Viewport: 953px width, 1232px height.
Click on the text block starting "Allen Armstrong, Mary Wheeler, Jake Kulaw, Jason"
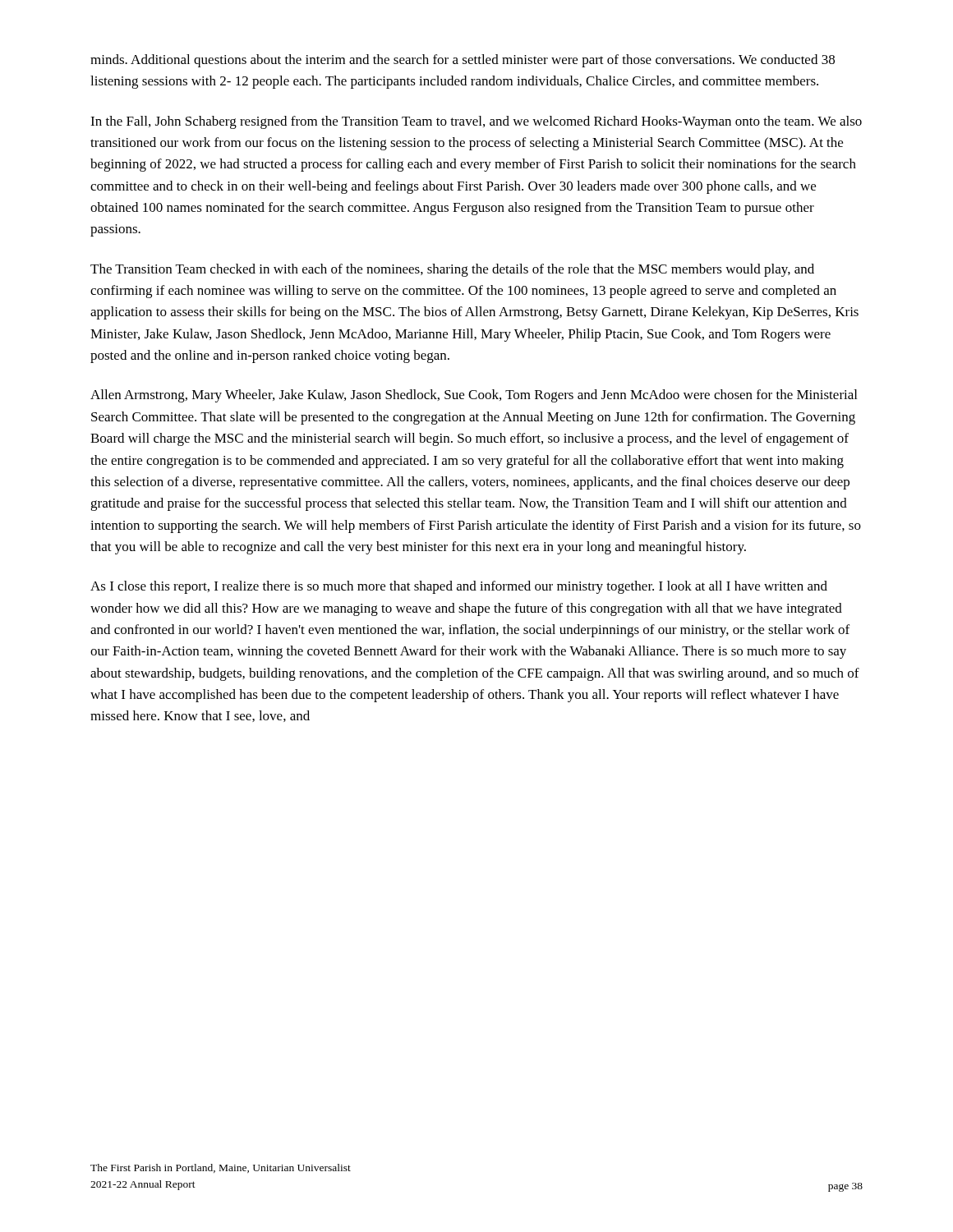(476, 471)
